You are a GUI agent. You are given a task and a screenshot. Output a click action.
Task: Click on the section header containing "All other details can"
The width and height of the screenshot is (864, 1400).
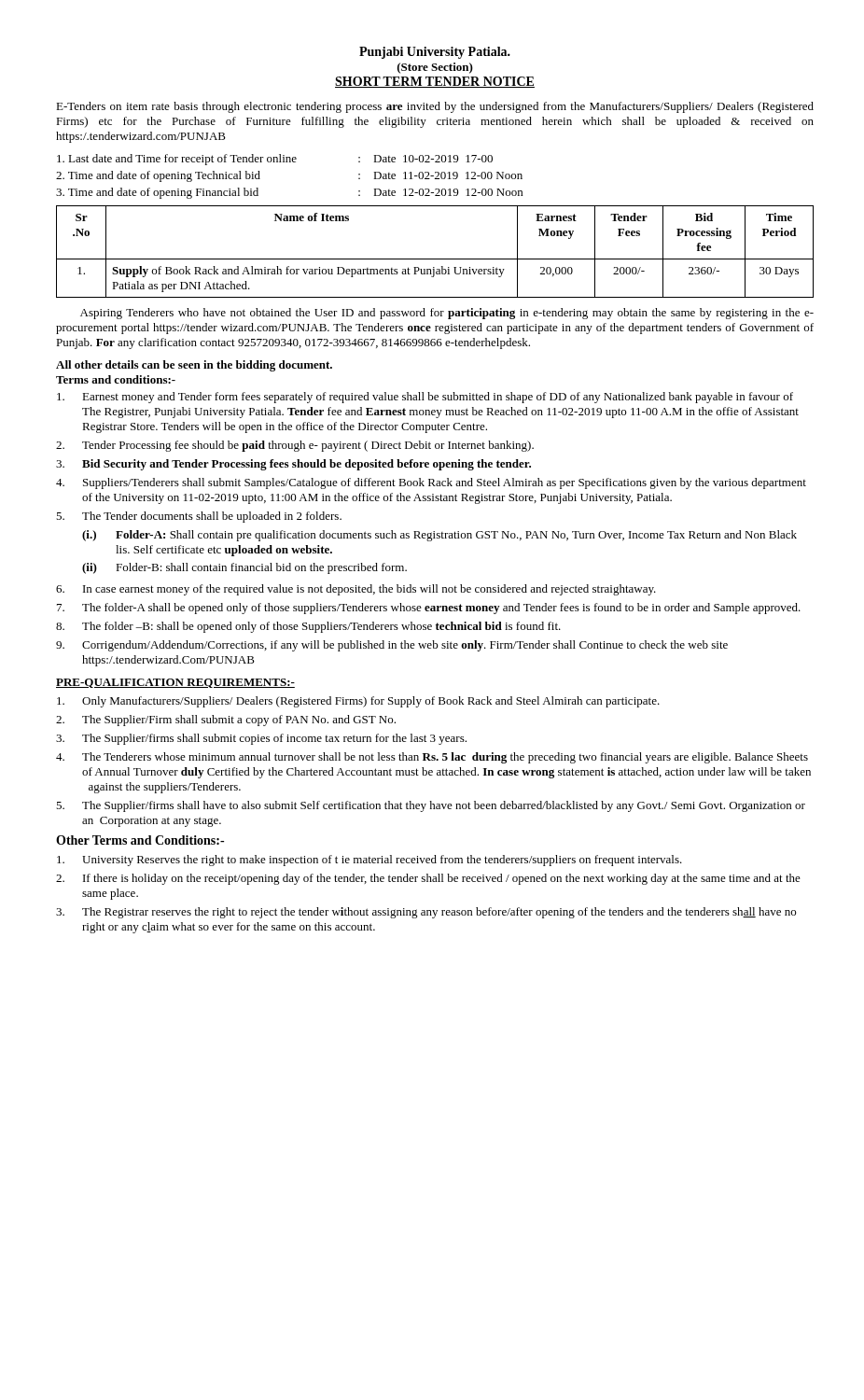point(194,372)
